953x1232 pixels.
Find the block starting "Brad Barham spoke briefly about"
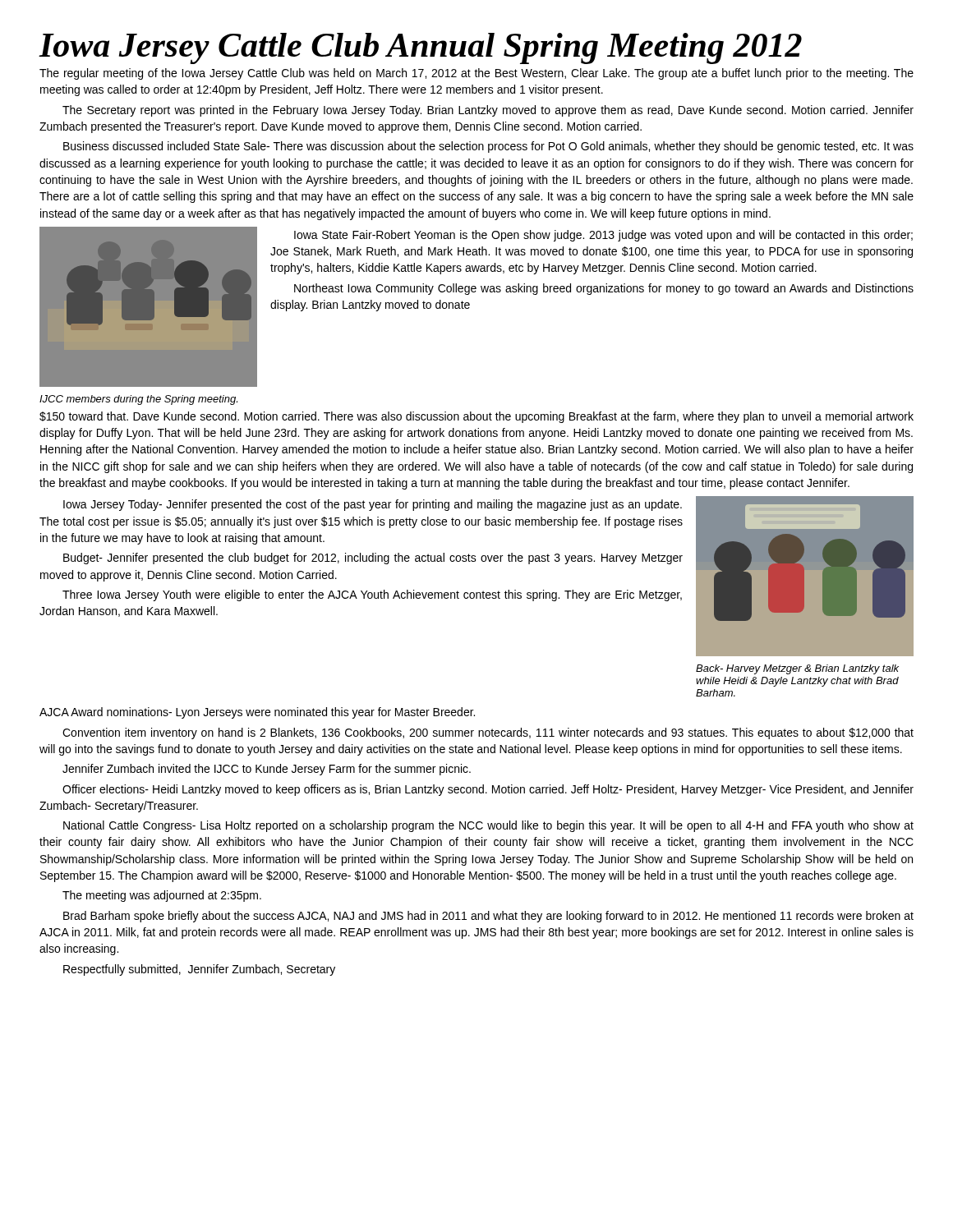point(476,932)
